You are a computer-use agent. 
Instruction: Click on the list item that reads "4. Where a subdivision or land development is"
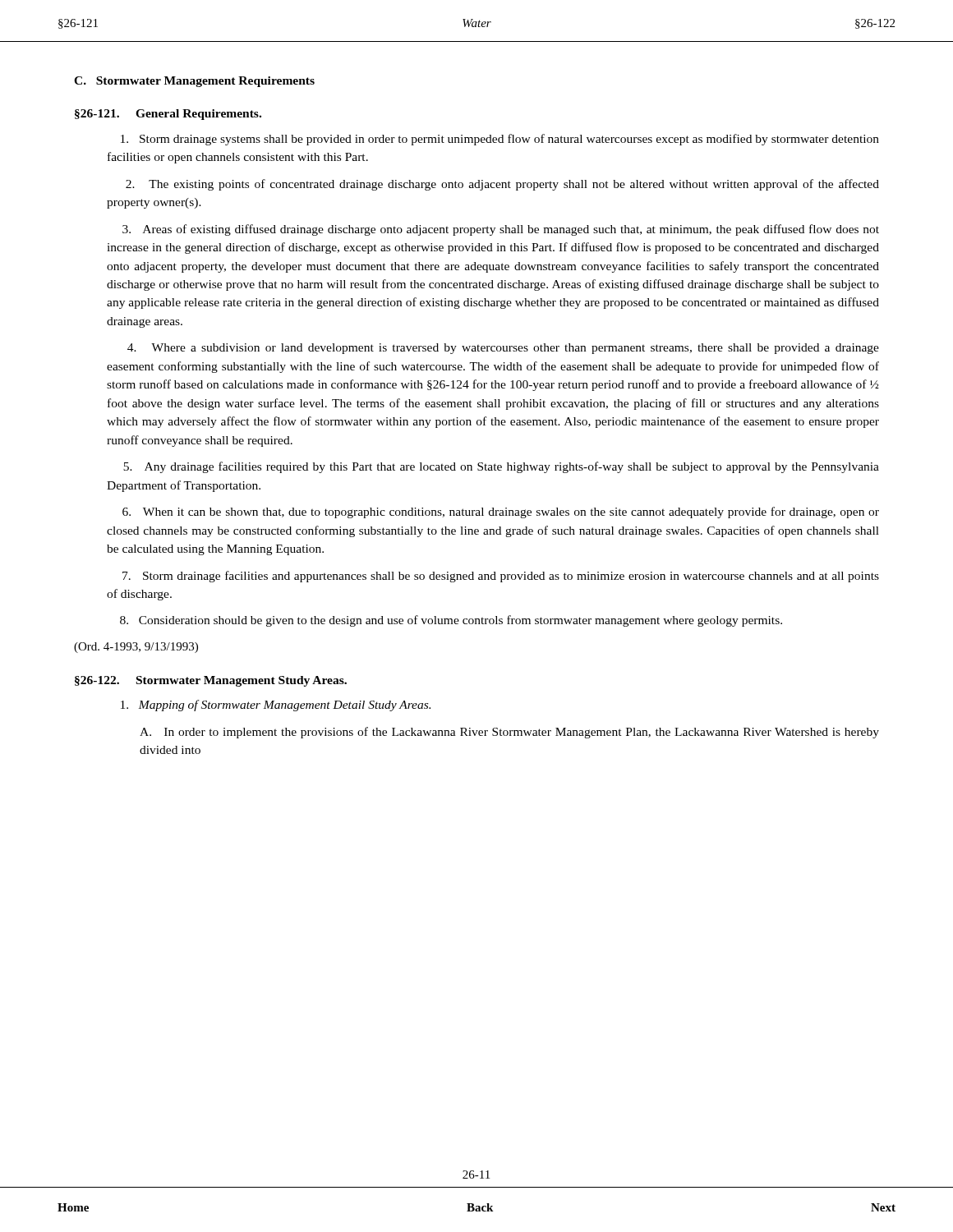coord(493,393)
